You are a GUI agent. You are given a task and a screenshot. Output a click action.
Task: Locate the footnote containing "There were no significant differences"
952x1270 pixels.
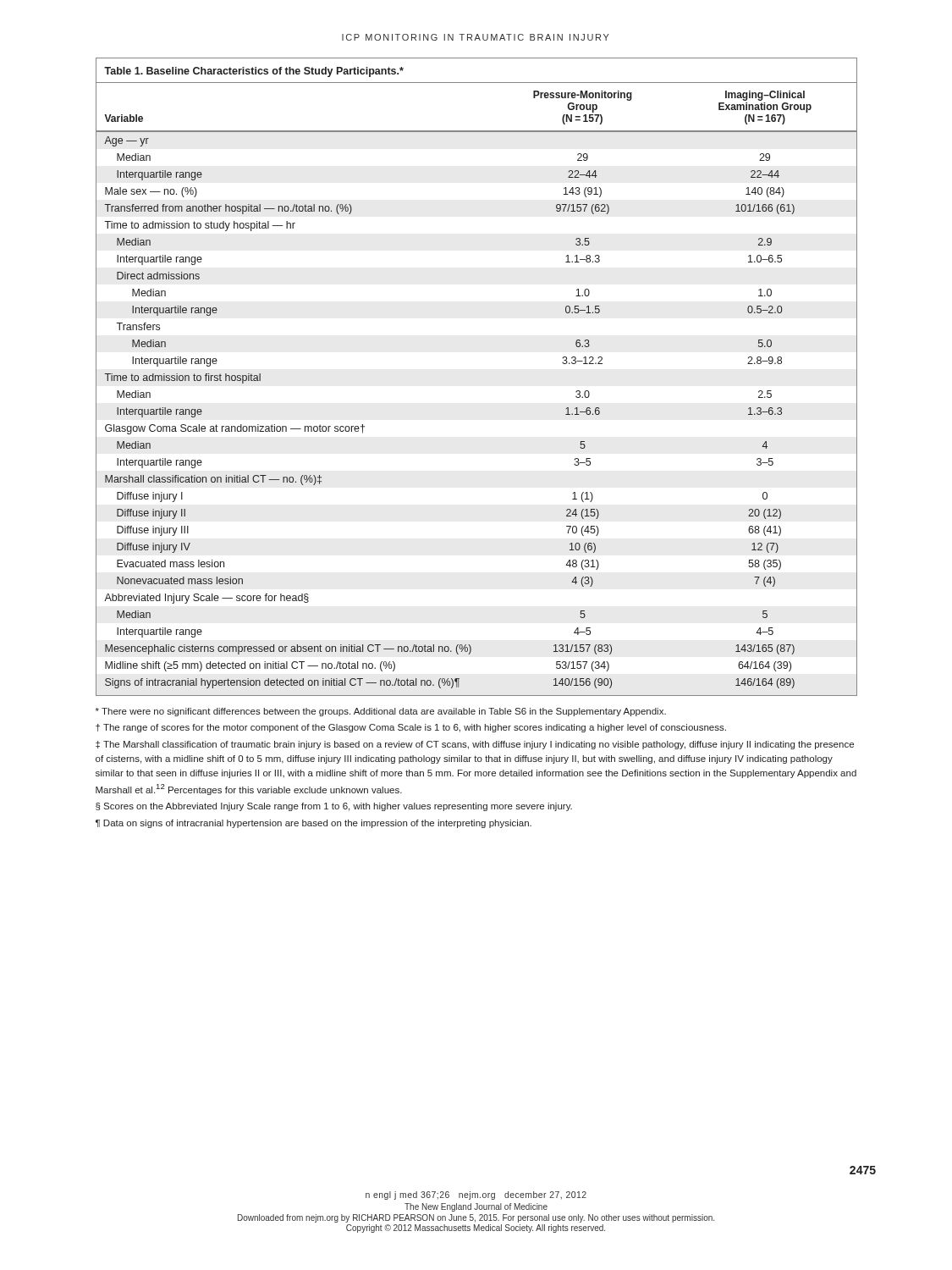(x=381, y=711)
